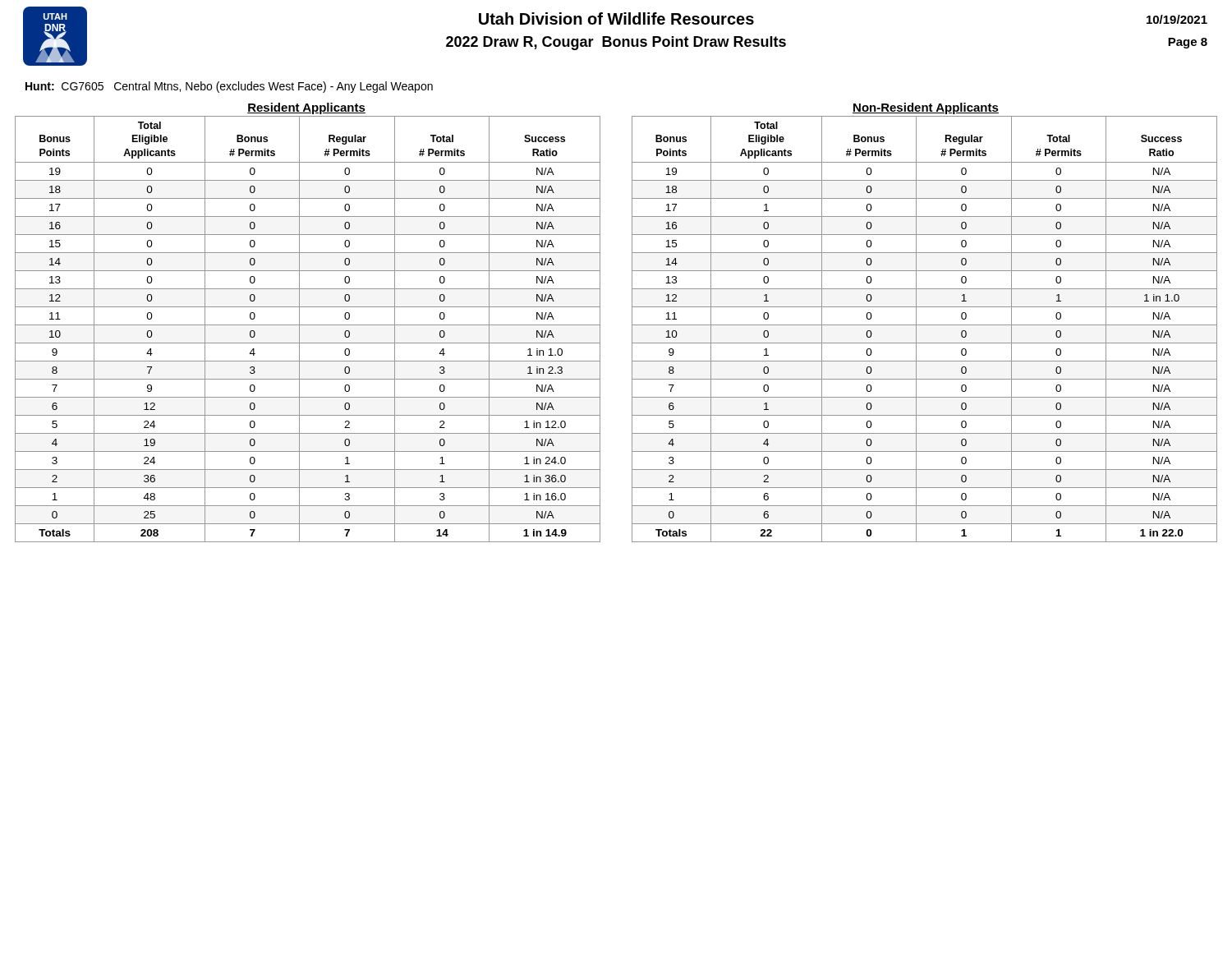Locate the text block with the text "Hunt: CG7605 Central Mtns, Nebo (excludes"
The height and width of the screenshot is (953, 1232).
click(229, 86)
